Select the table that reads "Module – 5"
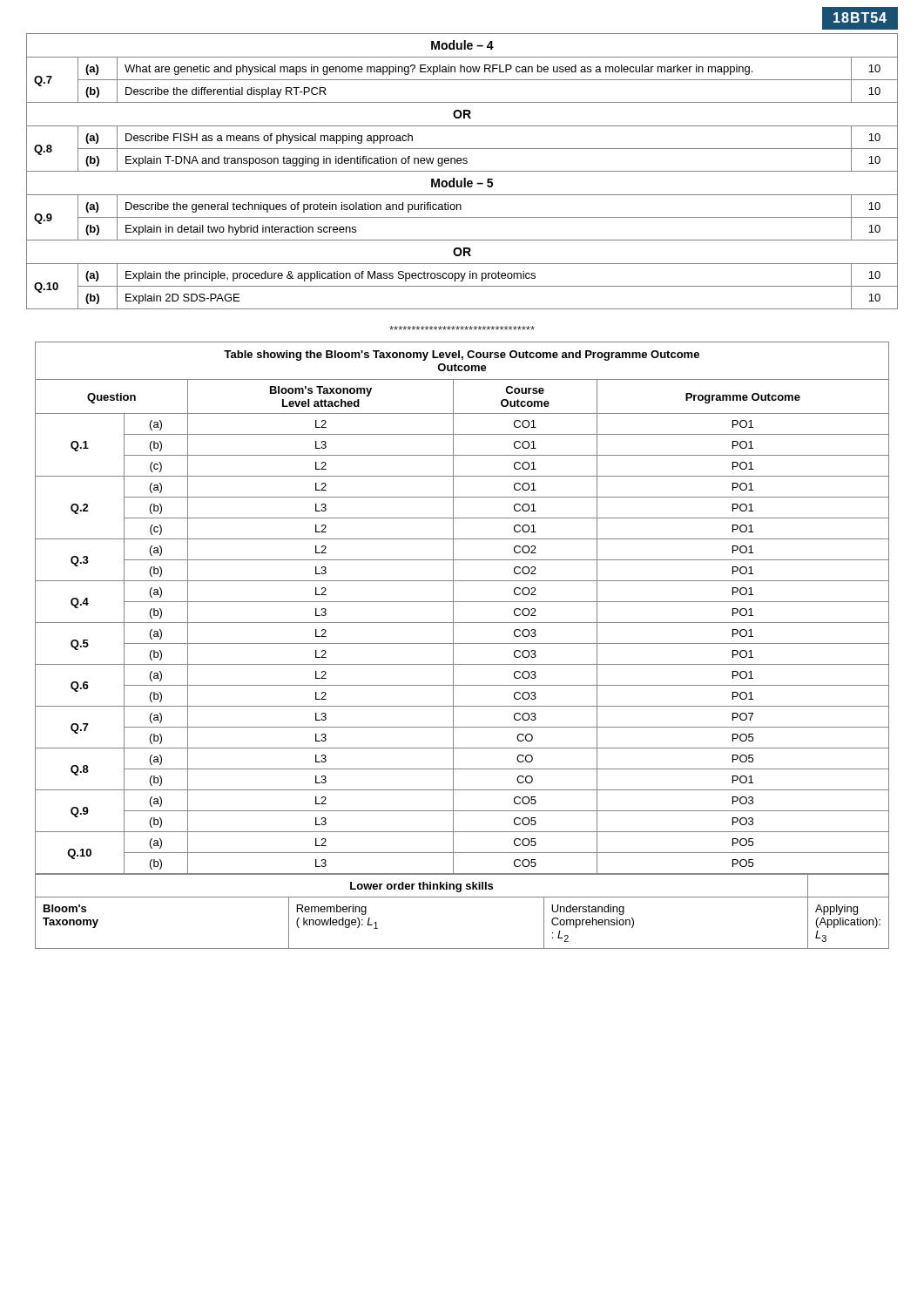924x1307 pixels. (462, 171)
